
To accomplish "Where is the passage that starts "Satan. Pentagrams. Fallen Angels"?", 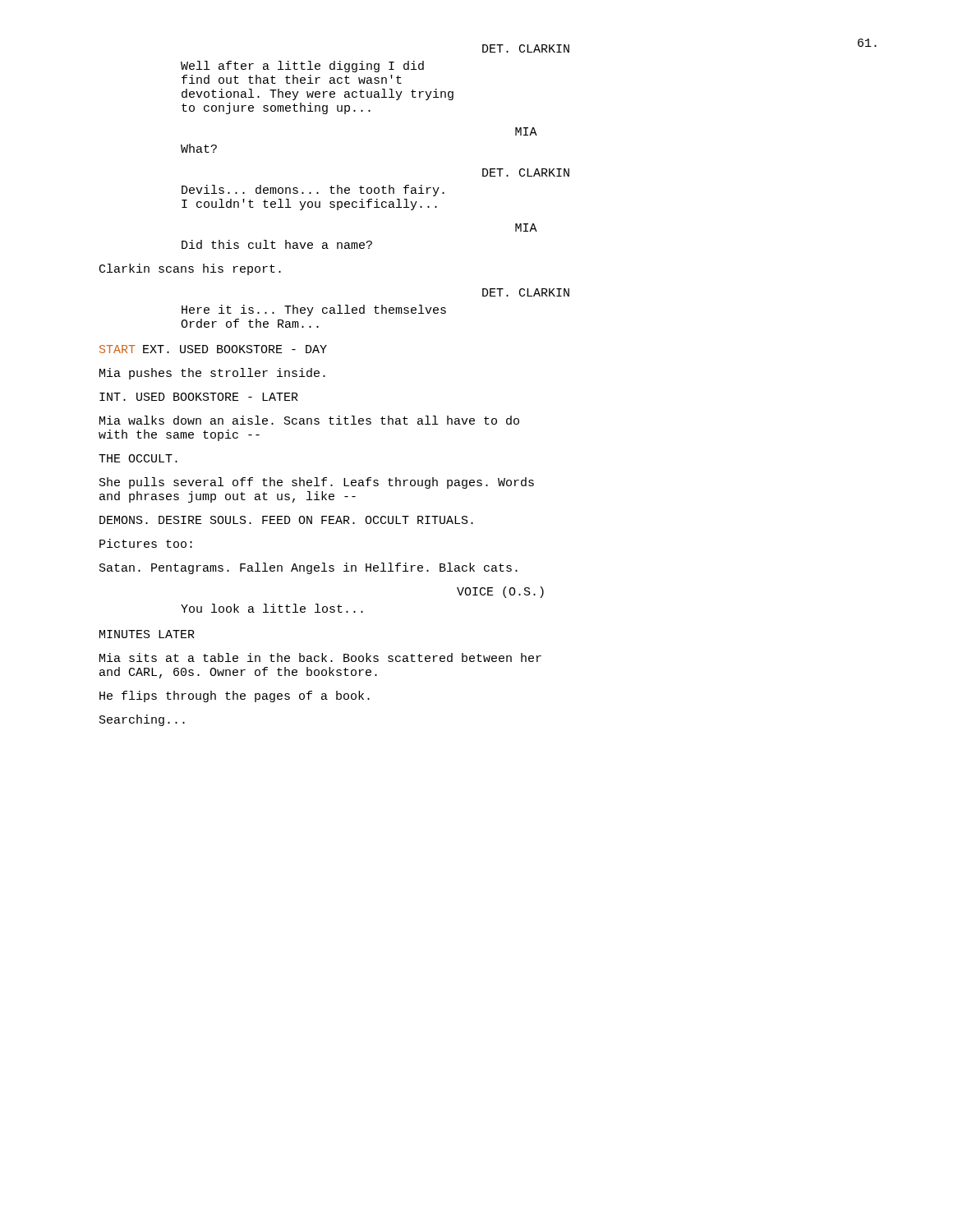I will tap(309, 569).
